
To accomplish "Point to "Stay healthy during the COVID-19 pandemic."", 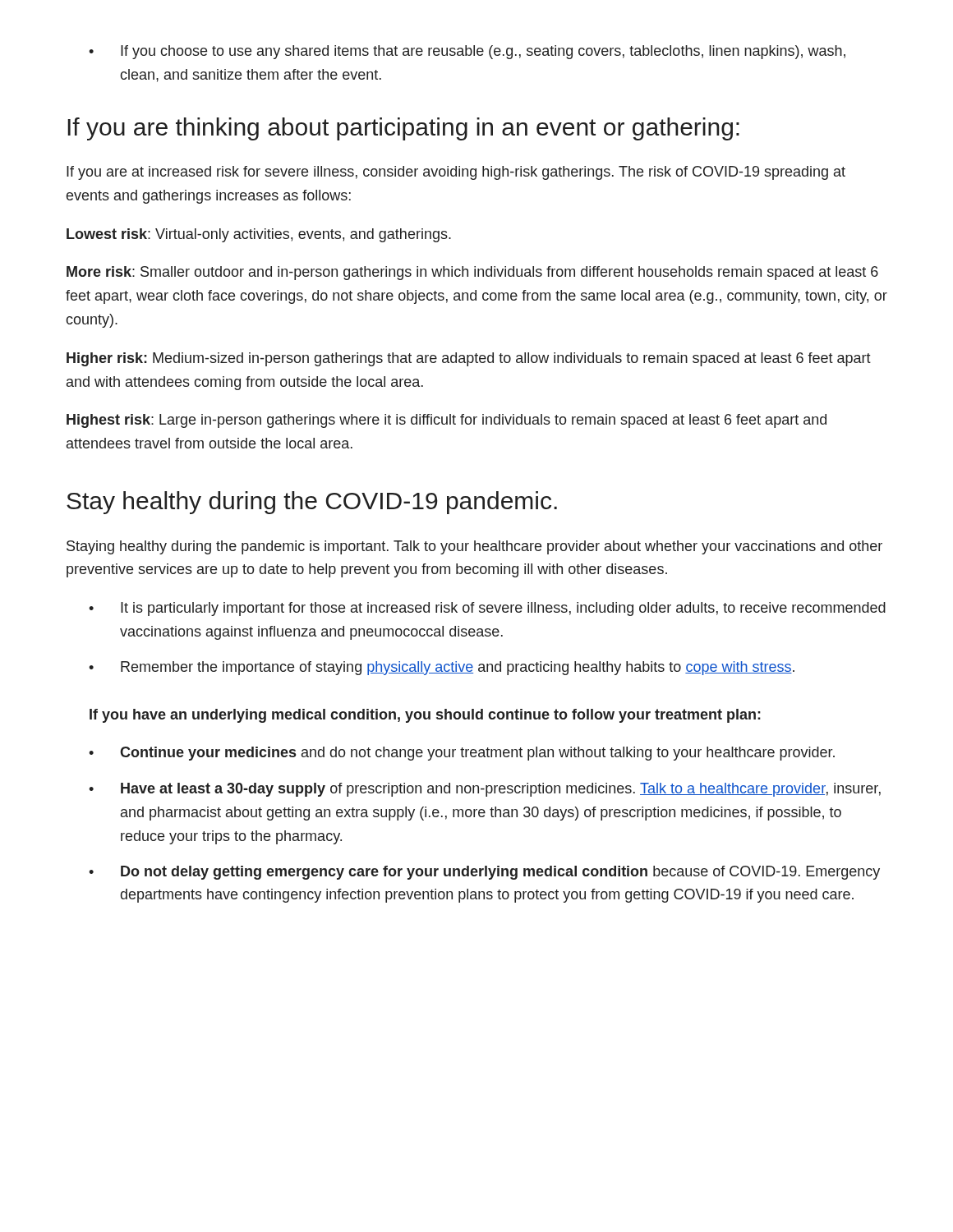I will coord(312,501).
